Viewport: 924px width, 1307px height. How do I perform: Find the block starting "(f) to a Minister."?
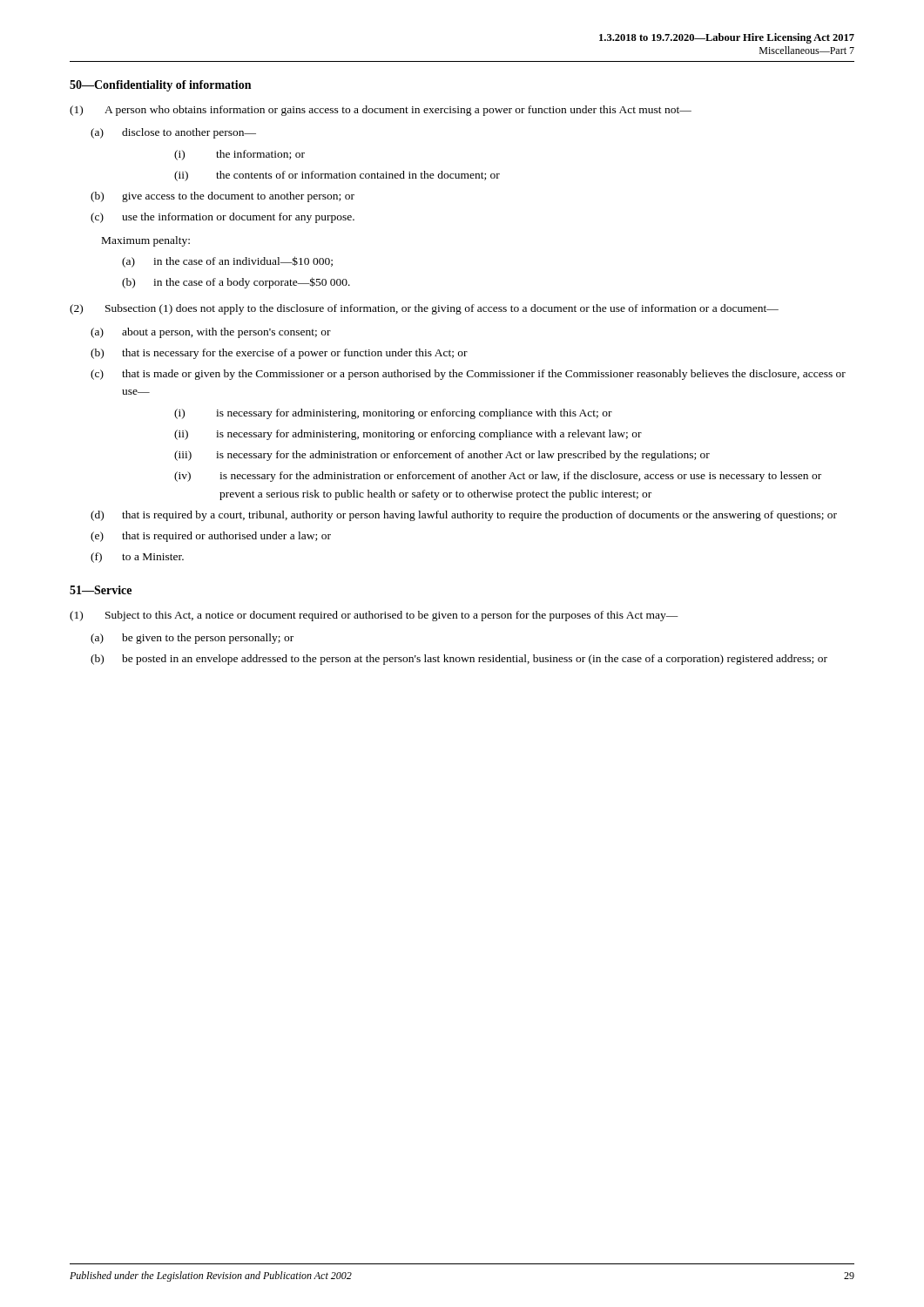tap(137, 558)
